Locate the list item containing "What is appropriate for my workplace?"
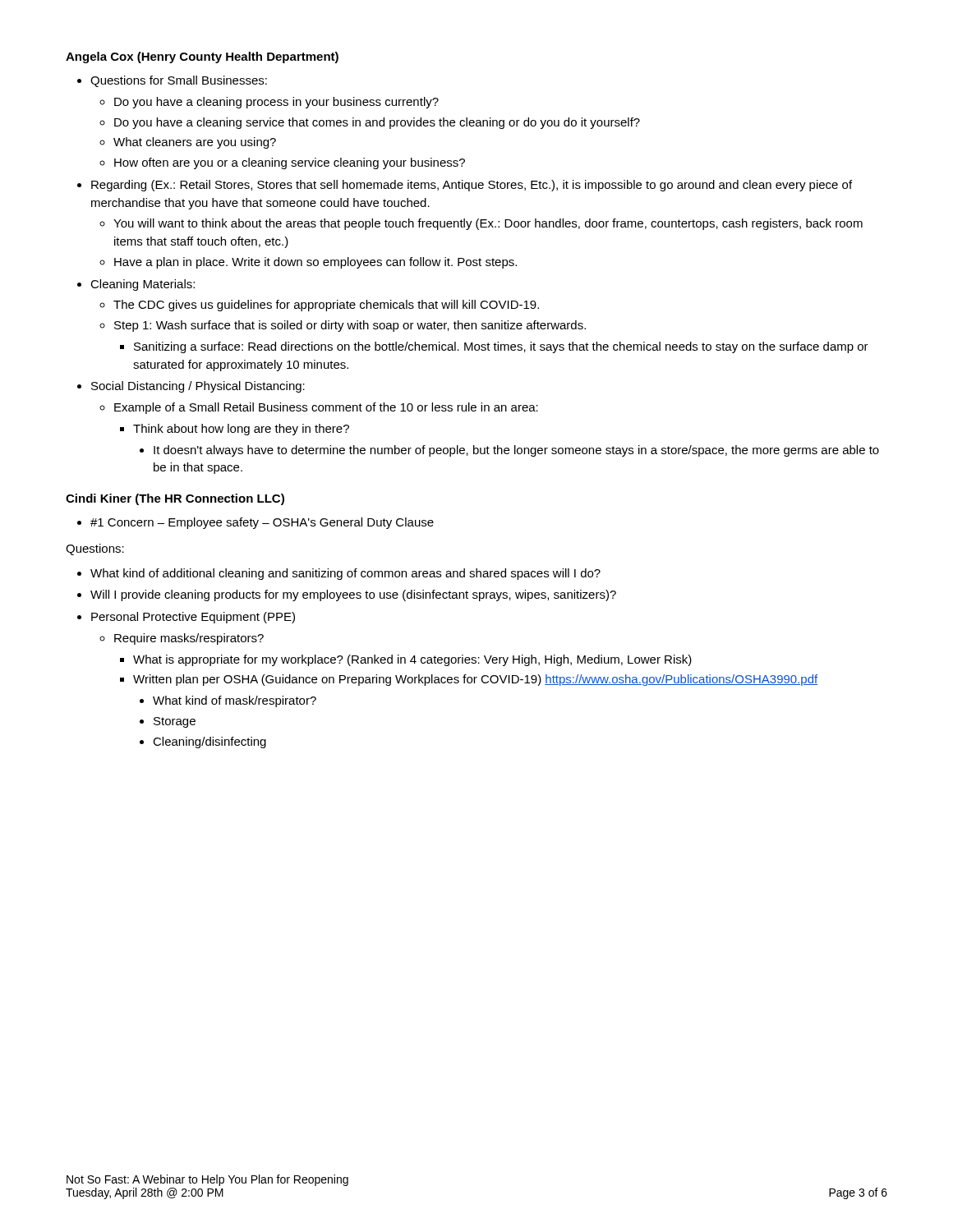Image resolution: width=953 pixels, height=1232 pixels. [413, 659]
